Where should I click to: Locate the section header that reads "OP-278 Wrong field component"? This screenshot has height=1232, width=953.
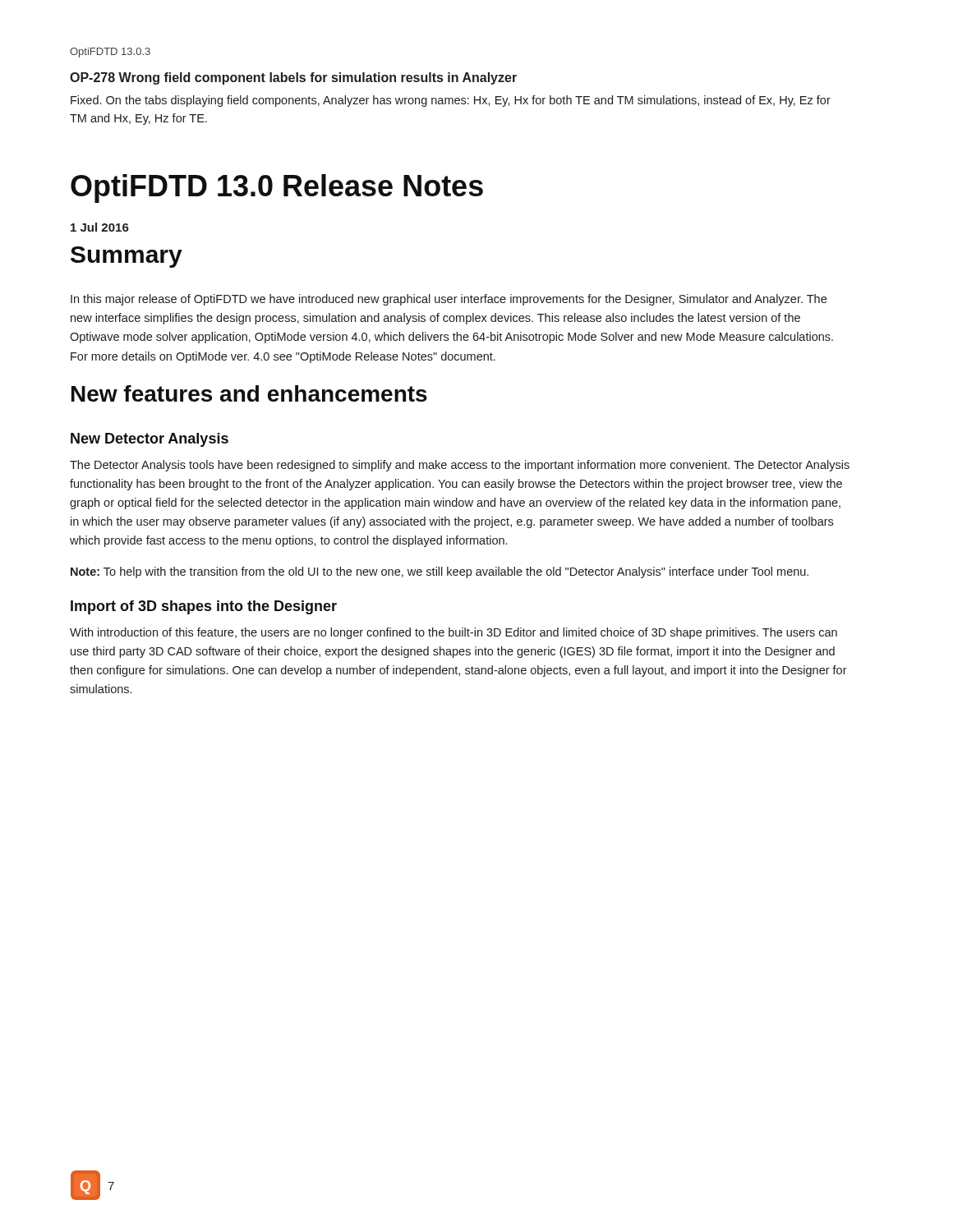(x=293, y=78)
